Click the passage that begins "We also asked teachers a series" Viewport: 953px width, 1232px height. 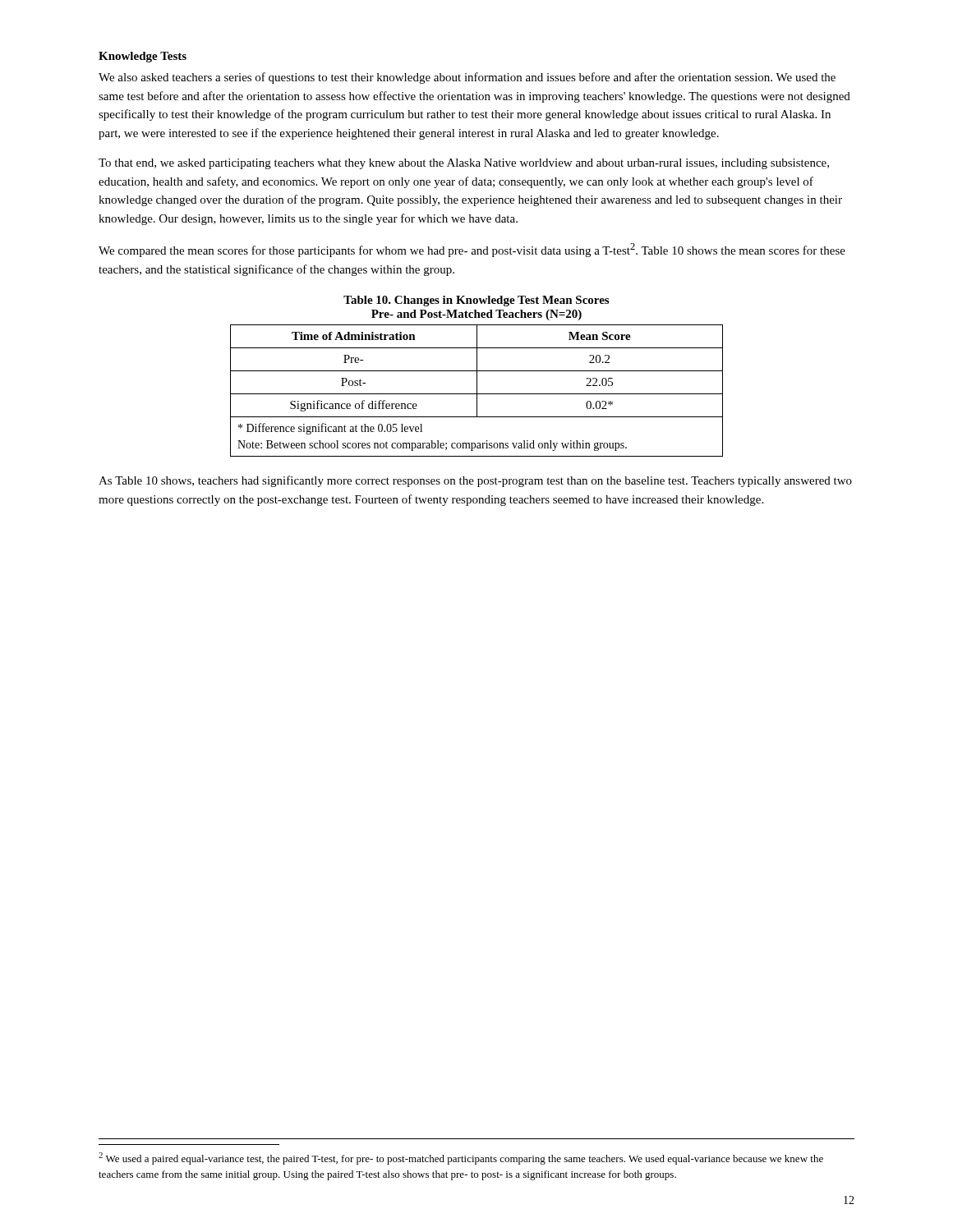[474, 105]
